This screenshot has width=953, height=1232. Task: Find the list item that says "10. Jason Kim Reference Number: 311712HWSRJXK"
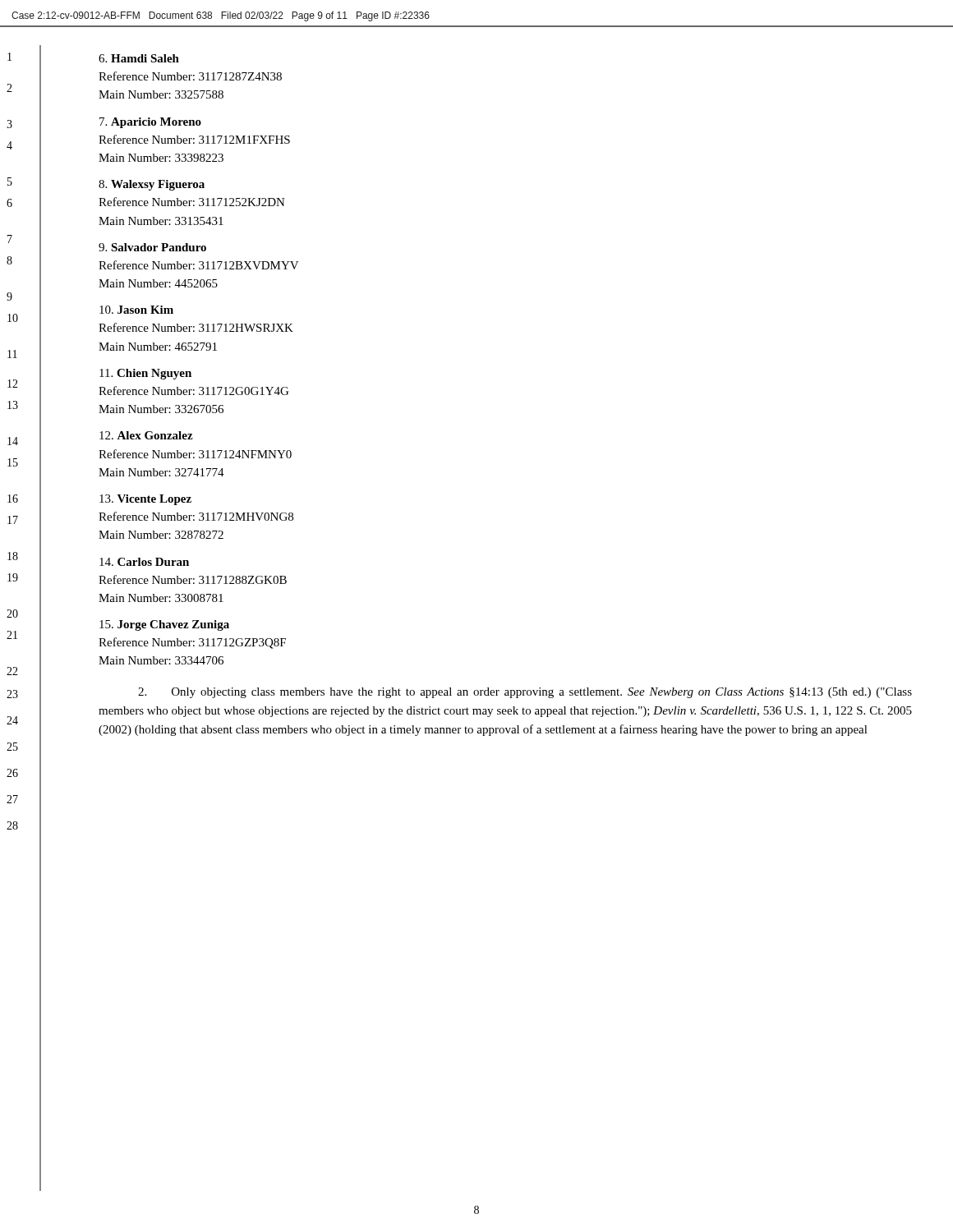point(196,328)
